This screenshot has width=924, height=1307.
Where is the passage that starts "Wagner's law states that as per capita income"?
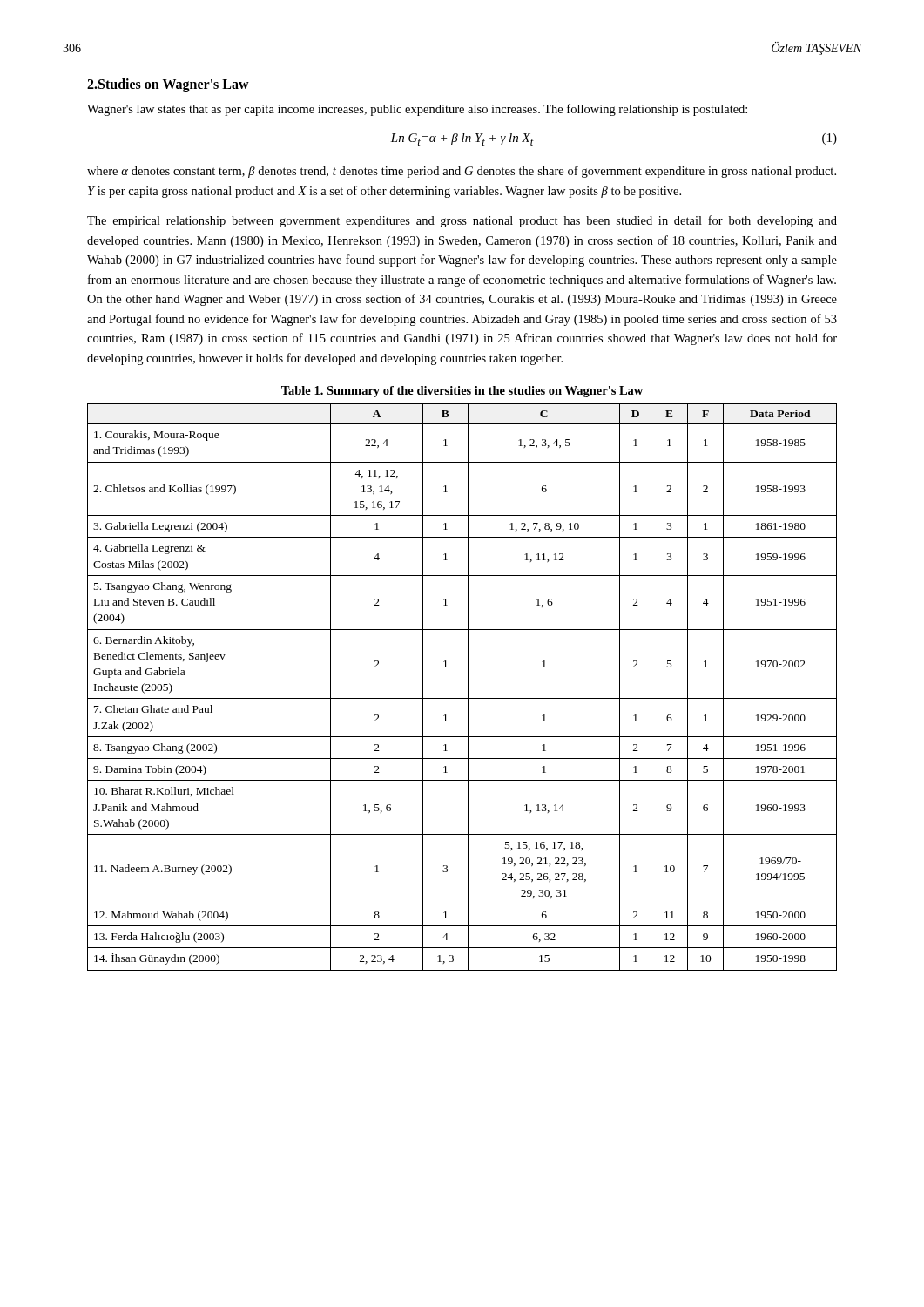point(418,109)
